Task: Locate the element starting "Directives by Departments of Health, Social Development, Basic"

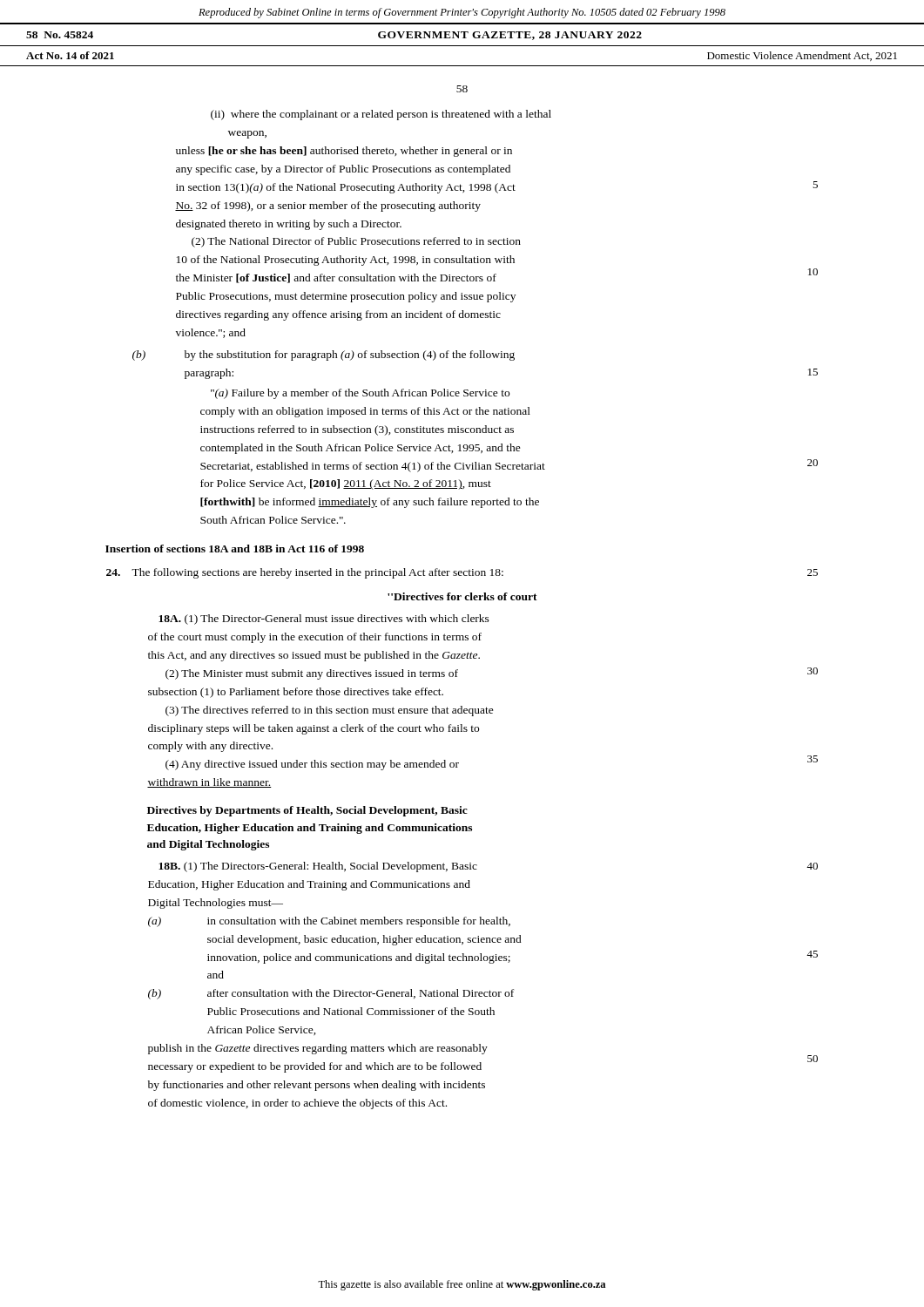Action: click(x=310, y=827)
